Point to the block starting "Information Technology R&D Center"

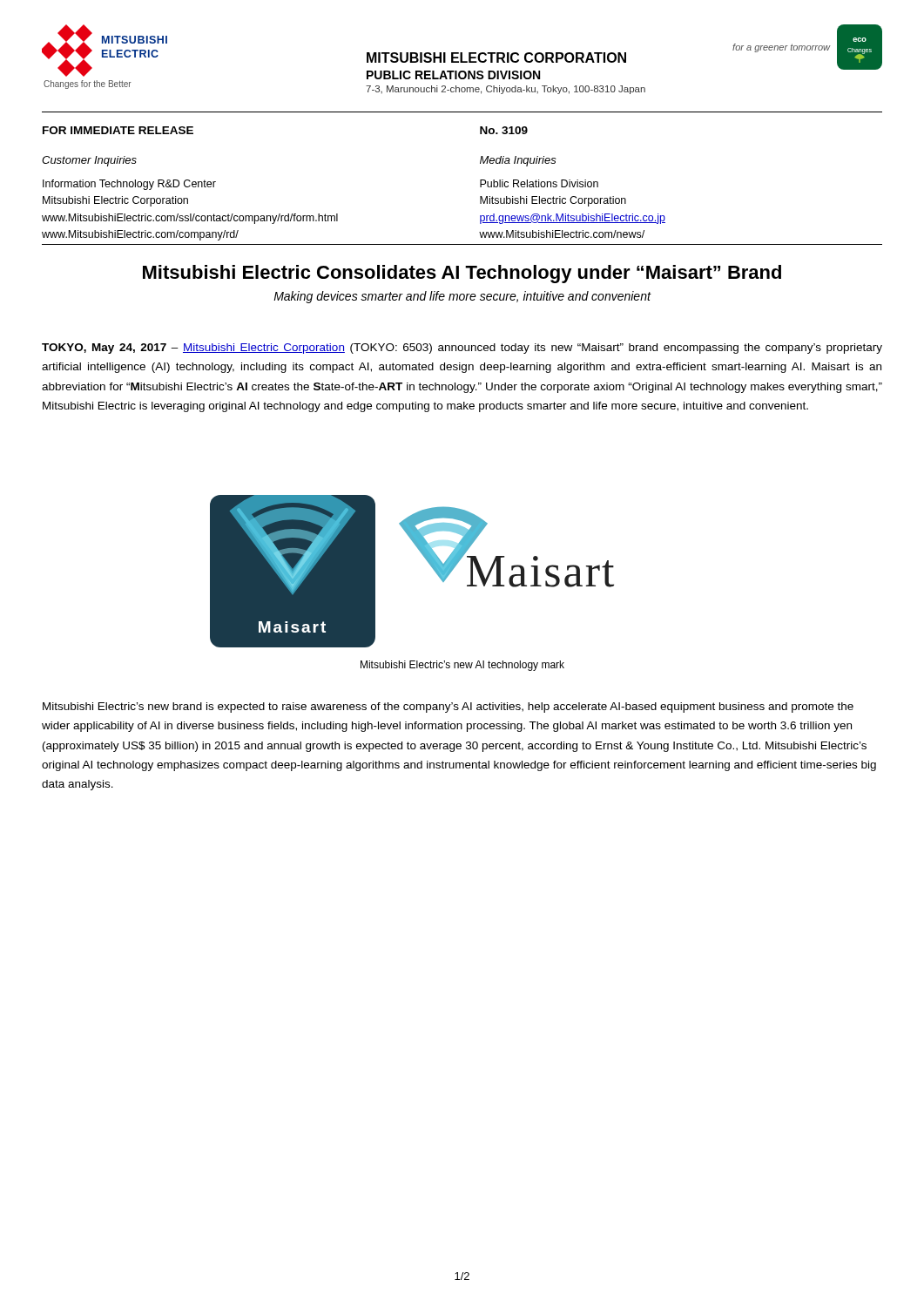pyautogui.click(x=190, y=209)
